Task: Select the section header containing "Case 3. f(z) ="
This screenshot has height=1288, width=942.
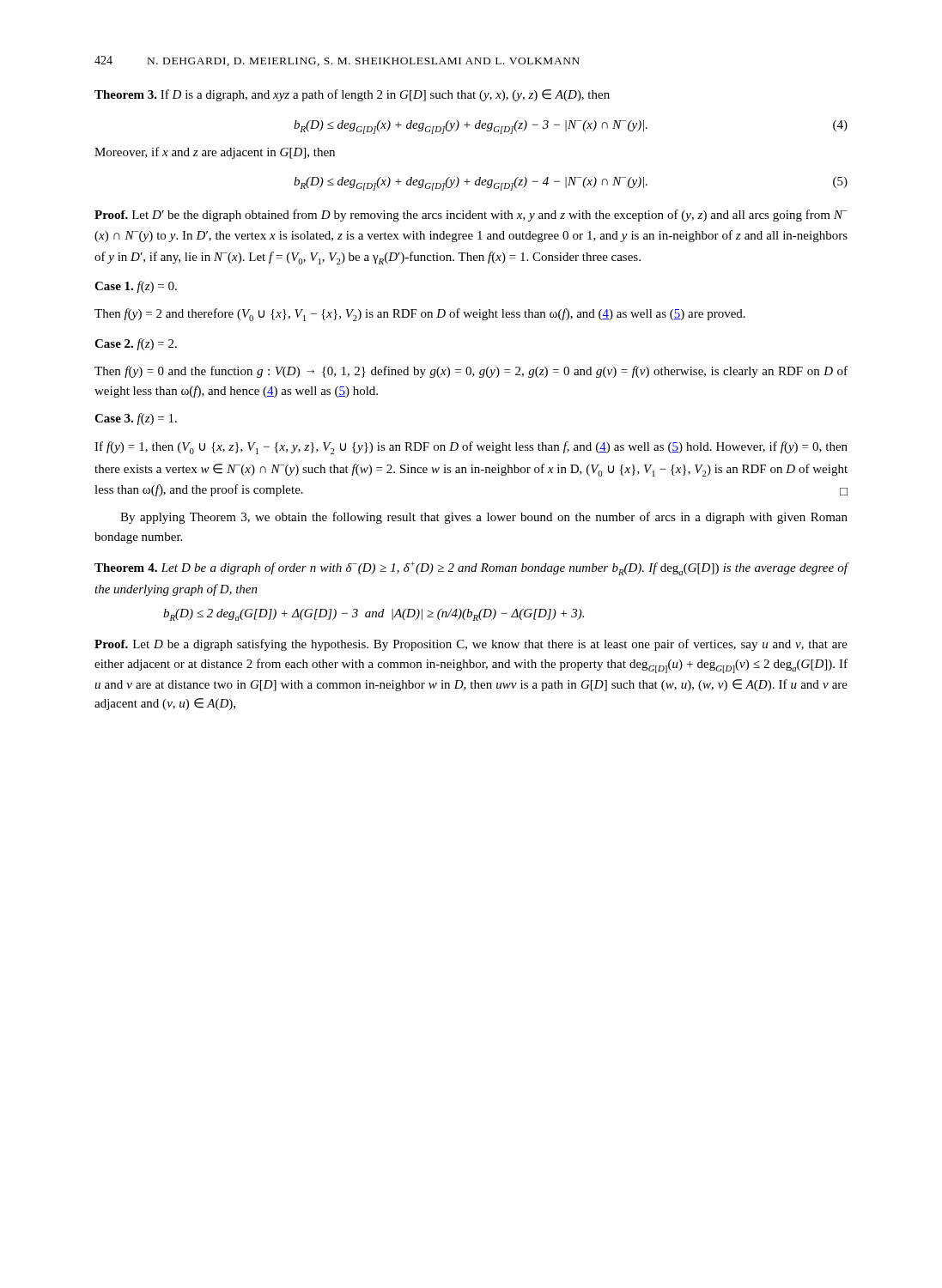Action: [136, 419]
